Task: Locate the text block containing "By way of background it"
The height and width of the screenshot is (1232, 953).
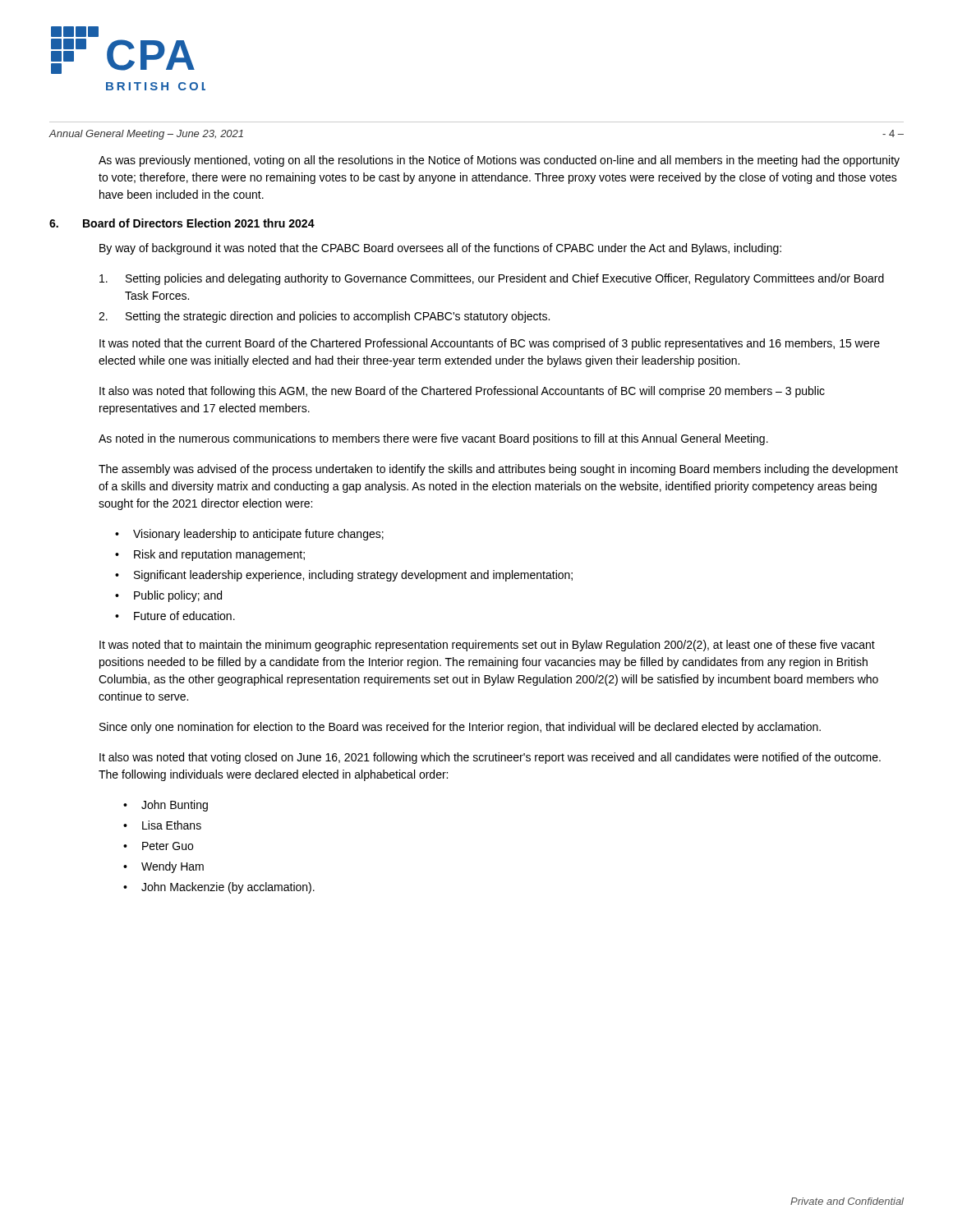Action: click(x=440, y=248)
